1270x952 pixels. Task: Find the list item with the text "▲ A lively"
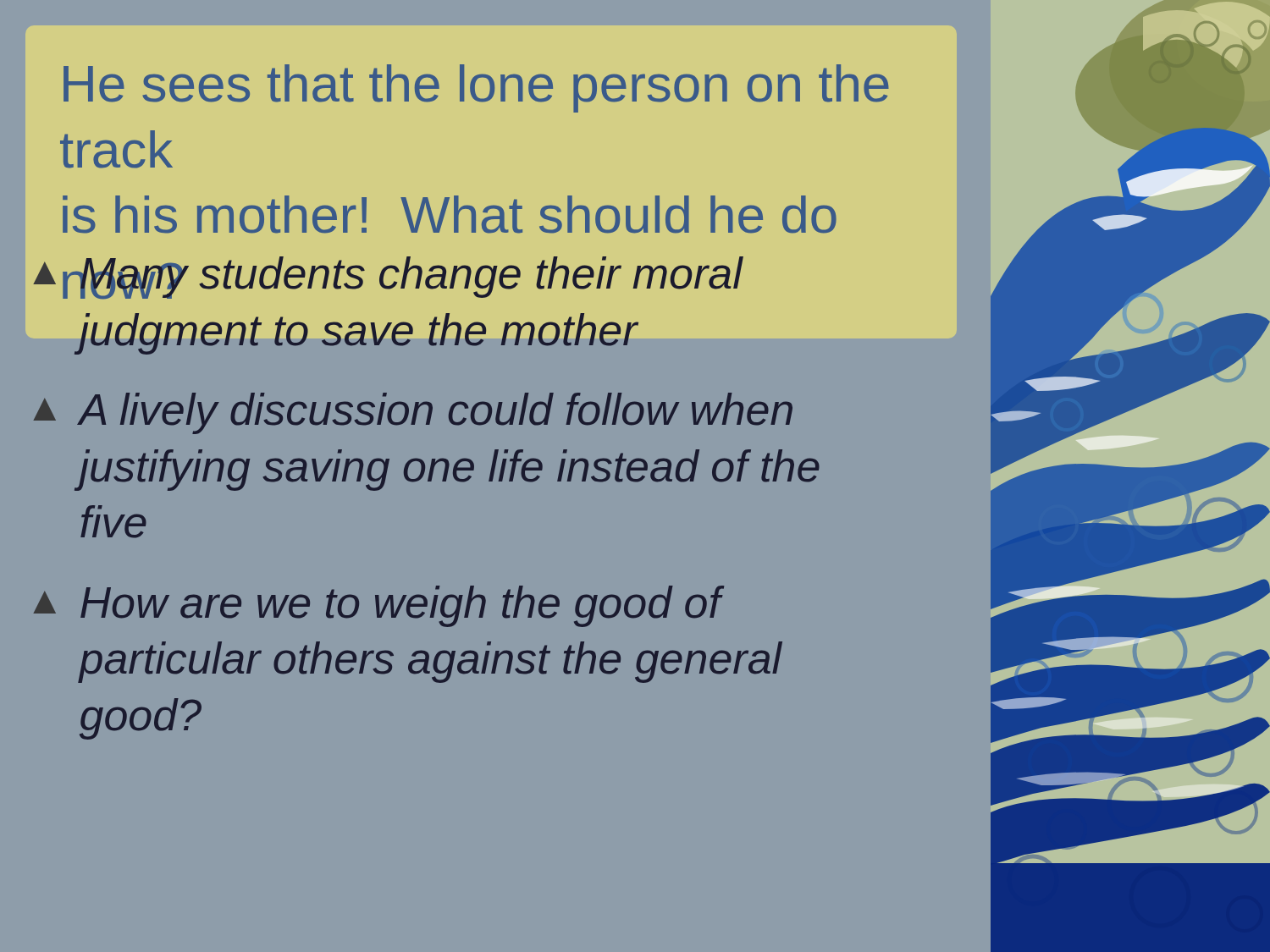point(423,466)
